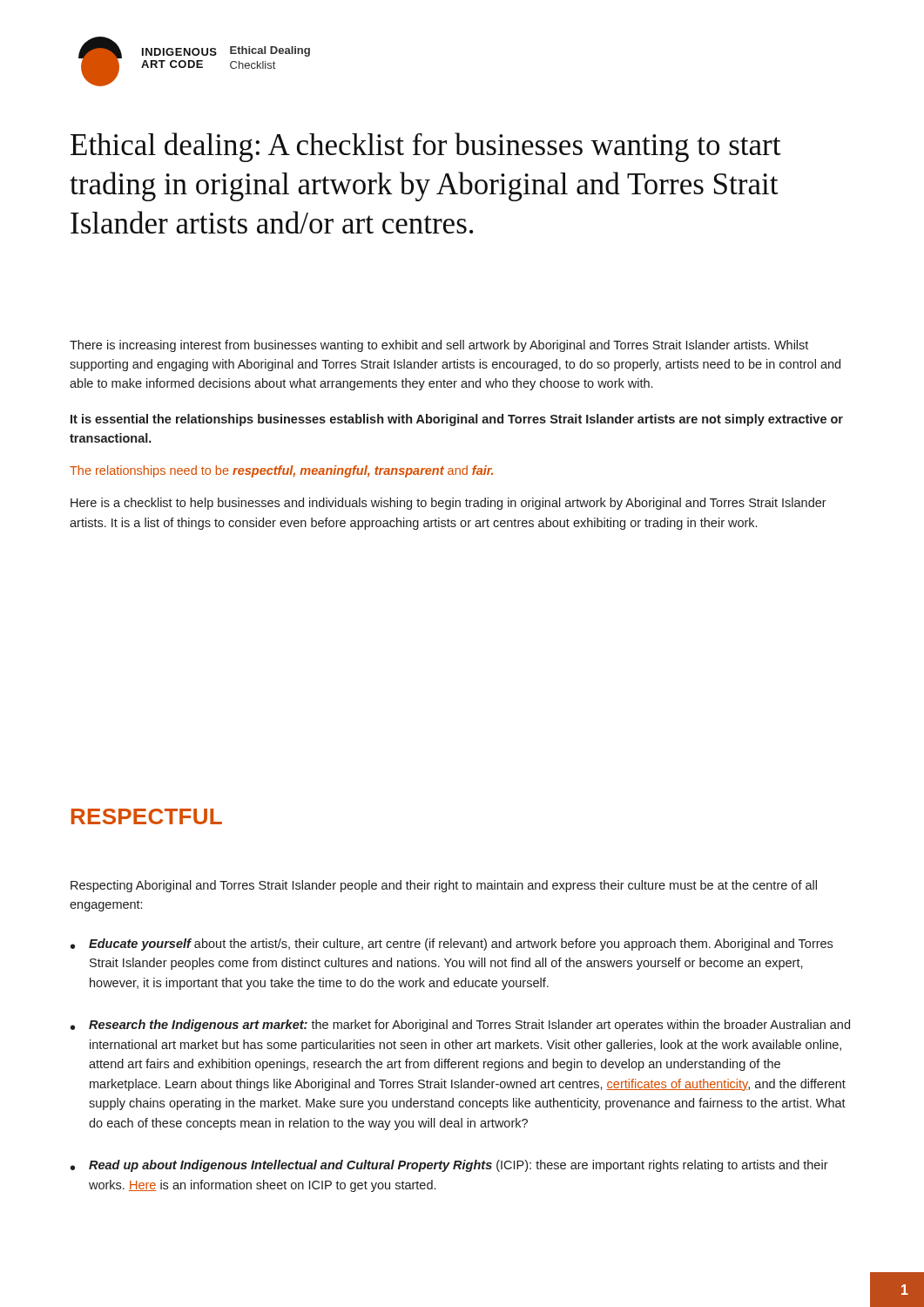Click on the text block starting "Here is a"

462,513
